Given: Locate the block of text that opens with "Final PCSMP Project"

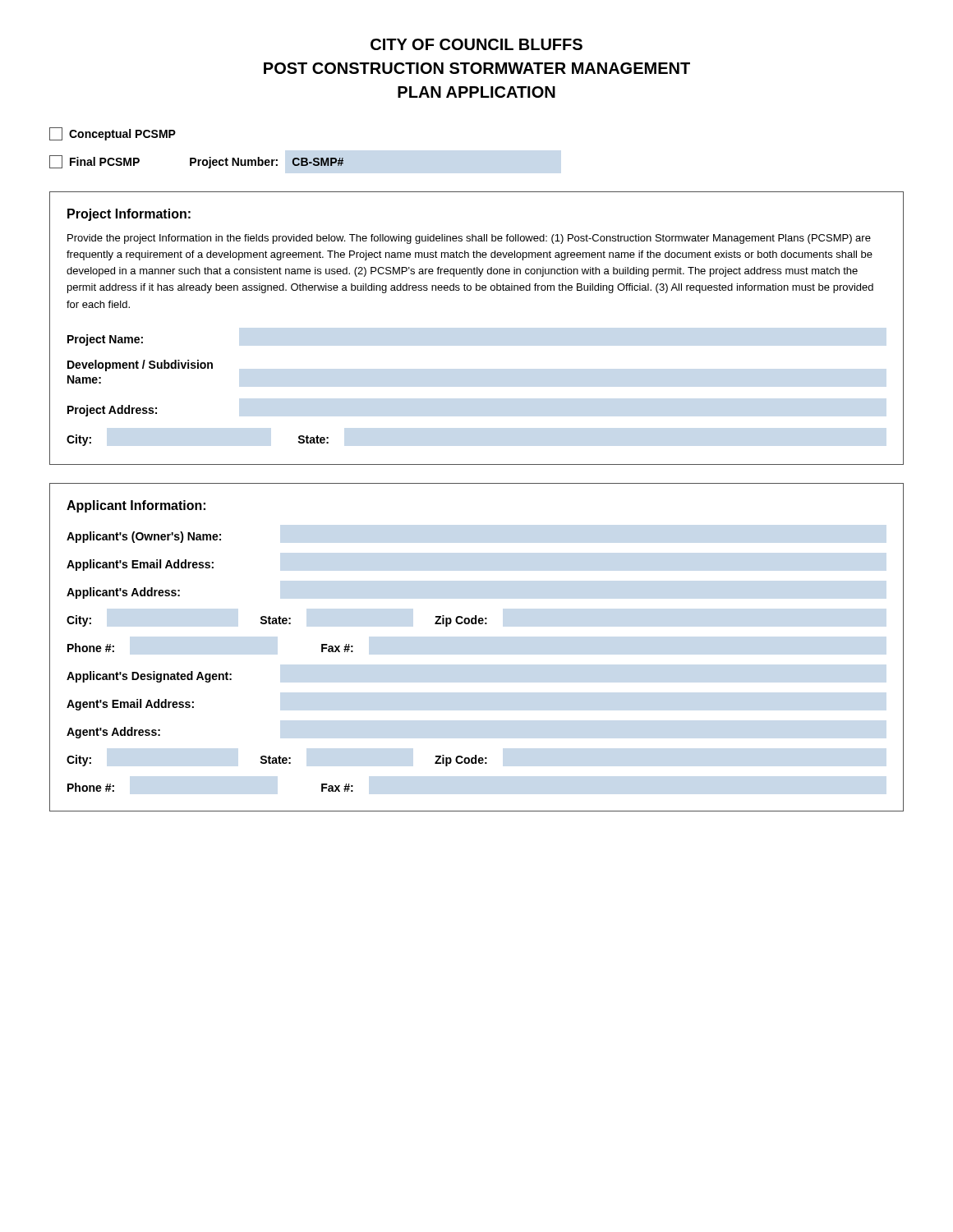Looking at the screenshot, I should click(305, 162).
